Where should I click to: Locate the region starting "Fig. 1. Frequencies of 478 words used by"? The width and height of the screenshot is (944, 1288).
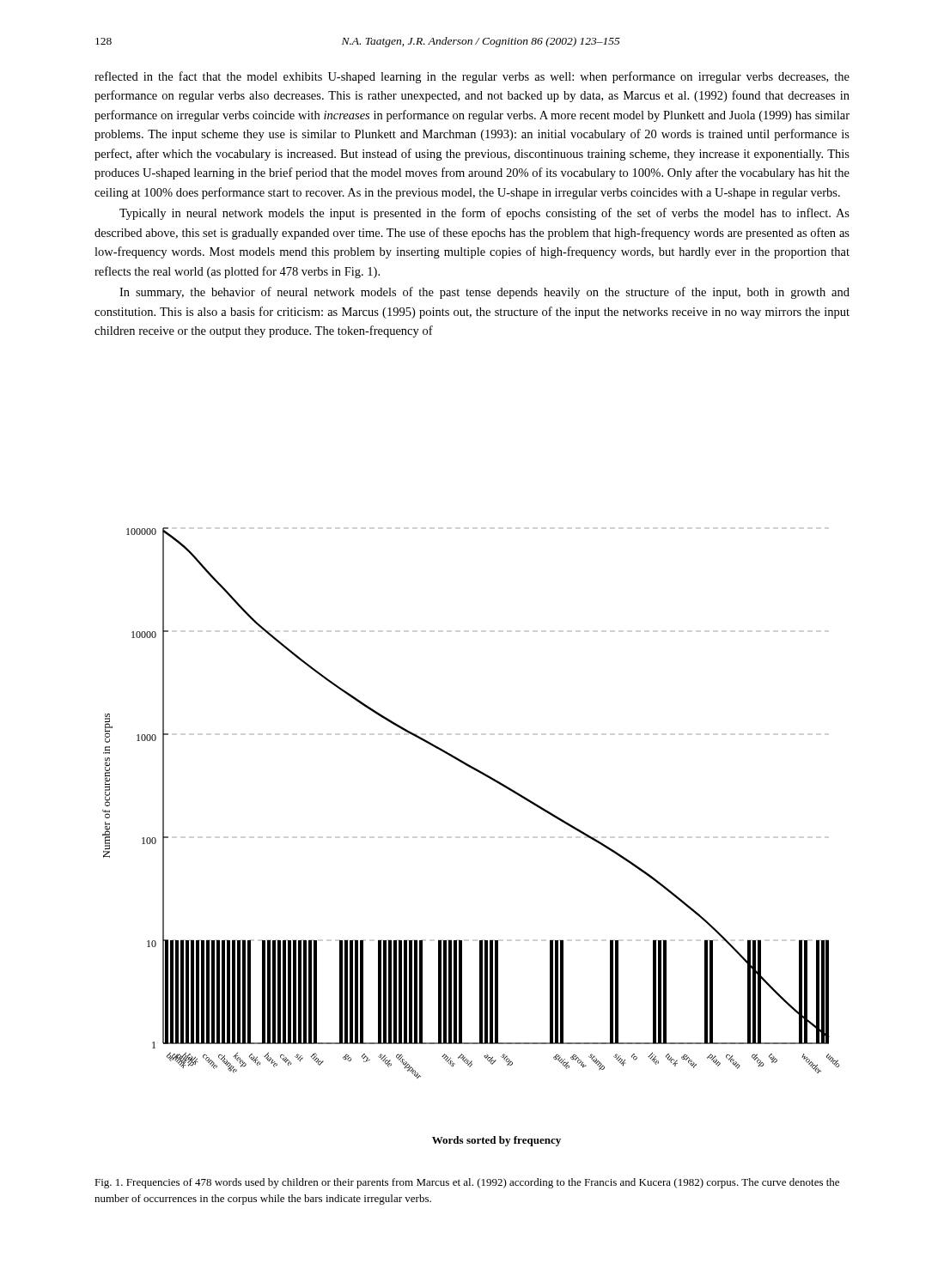click(467, 1190)
